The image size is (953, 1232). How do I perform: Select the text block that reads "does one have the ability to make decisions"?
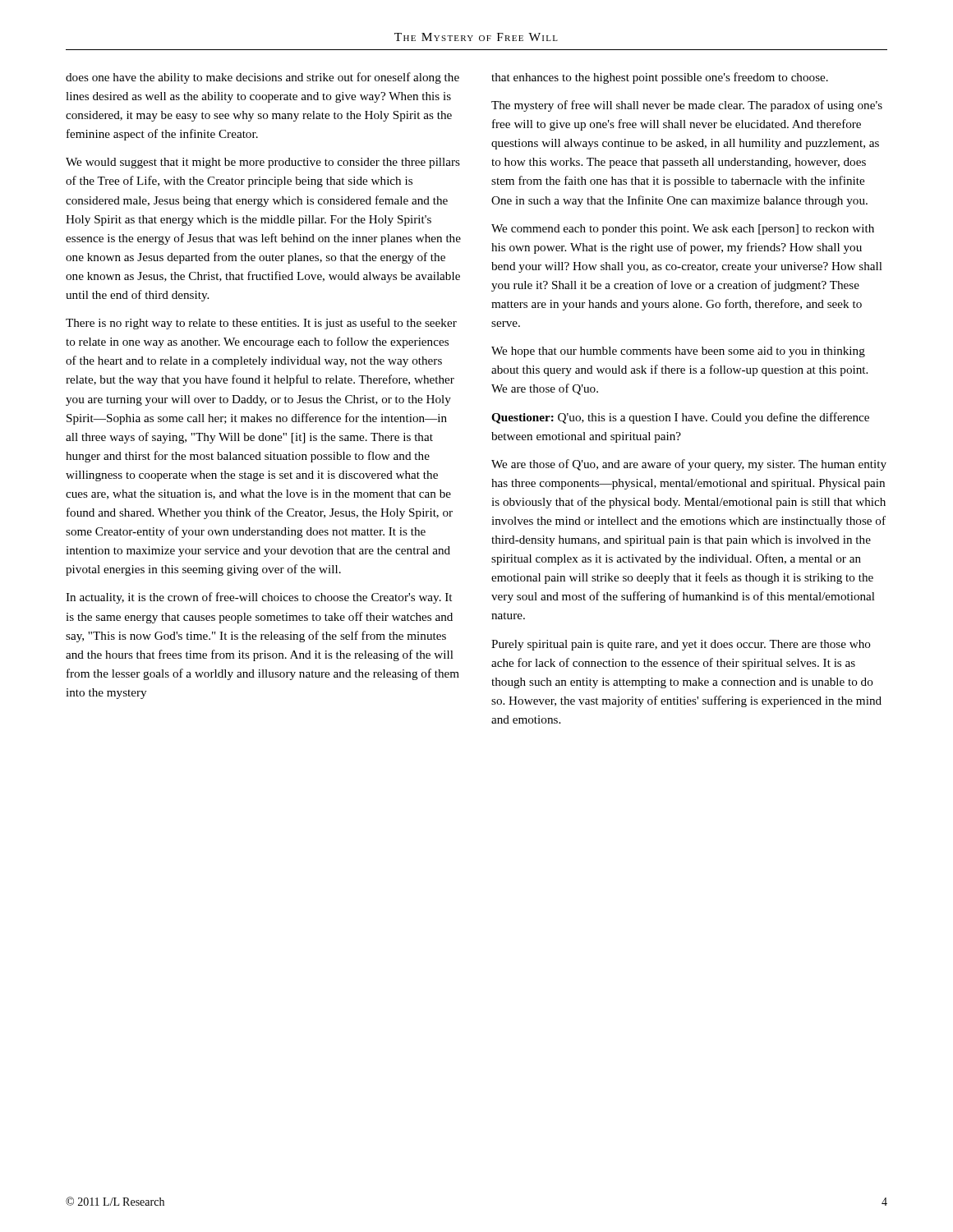(264, 105)
